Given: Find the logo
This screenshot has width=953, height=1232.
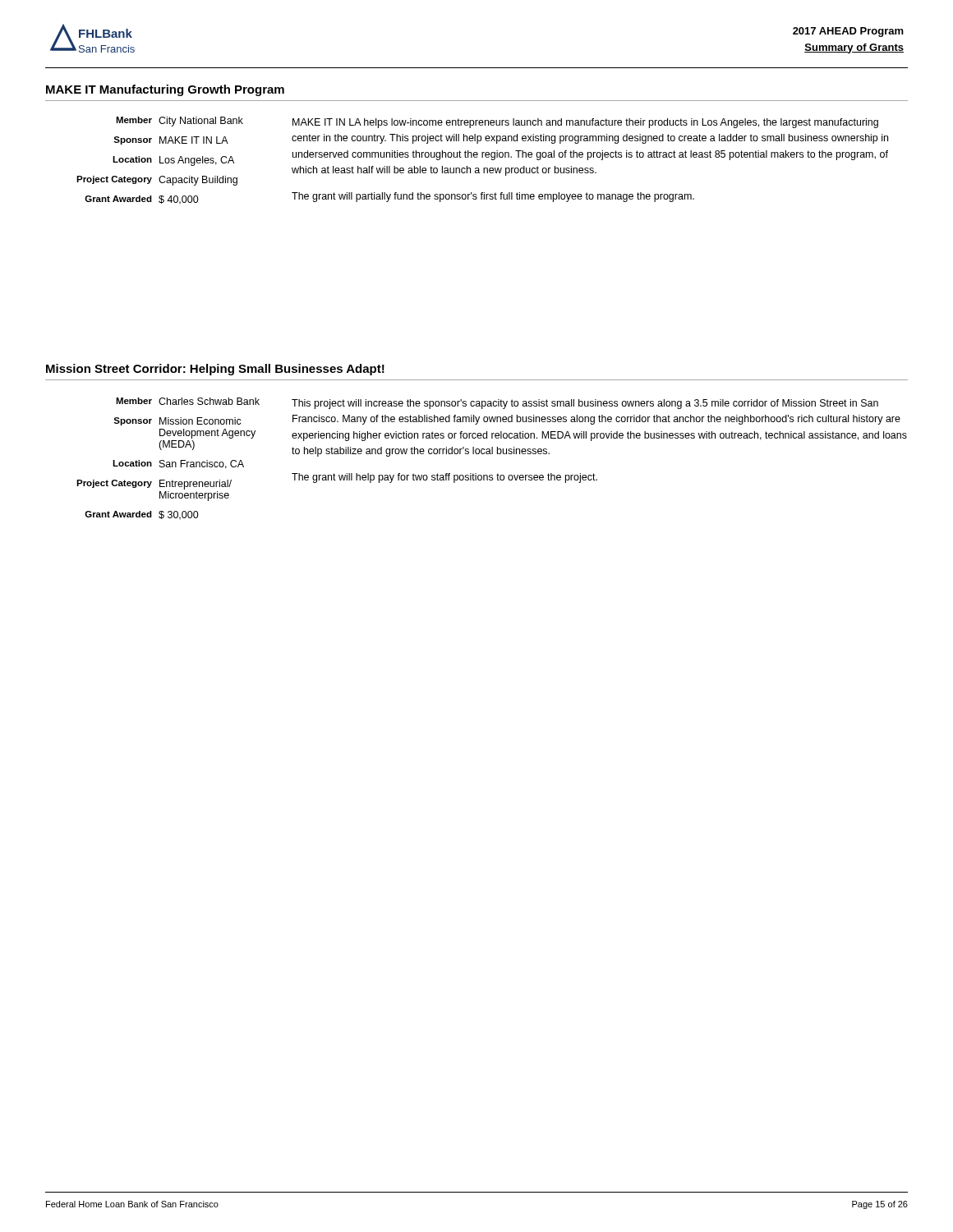Looking at the screenshot, I should pyautogui.click(x=90, y=39).
